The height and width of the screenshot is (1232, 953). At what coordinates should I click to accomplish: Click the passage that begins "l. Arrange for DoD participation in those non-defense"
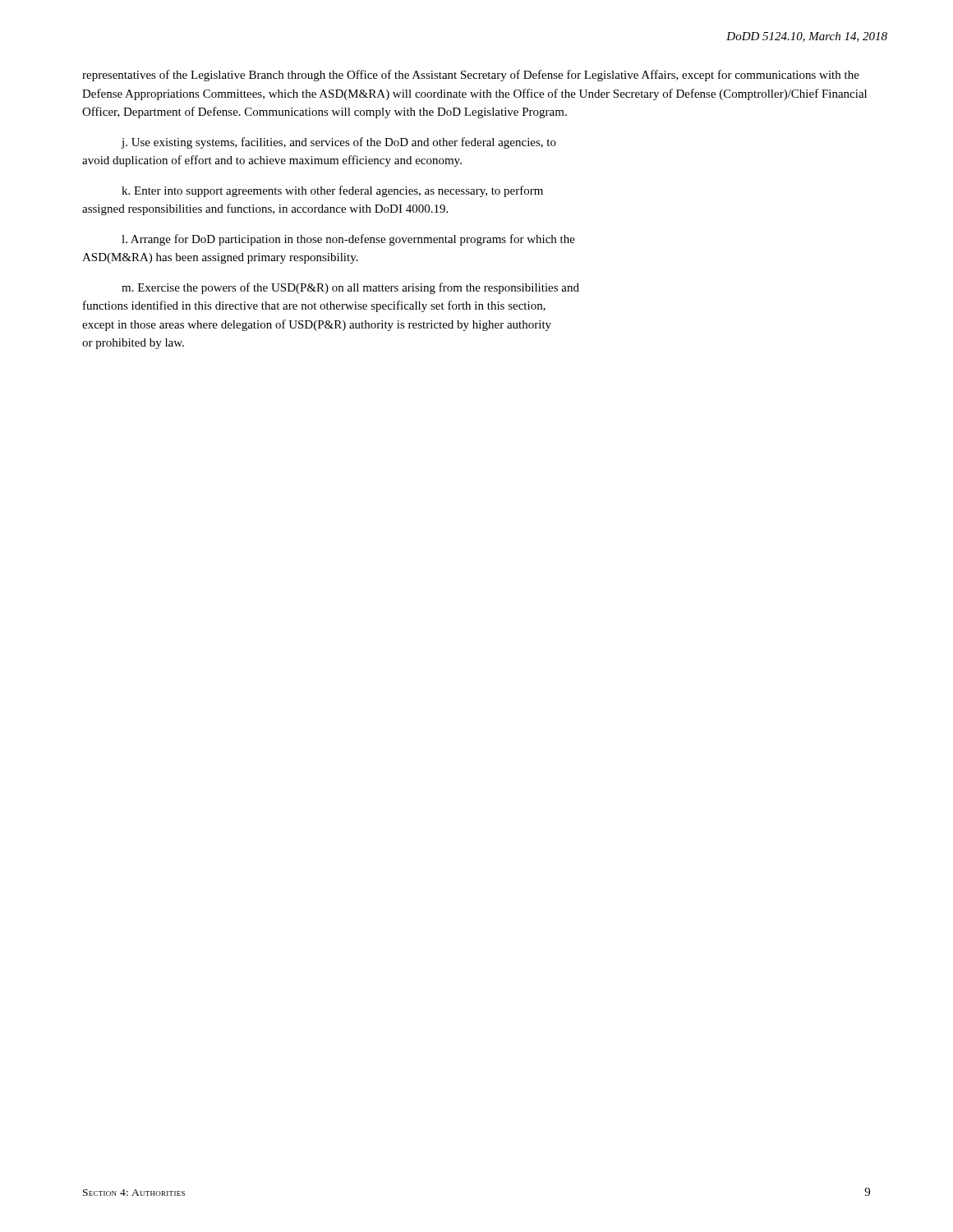click(x=329, y=248)
